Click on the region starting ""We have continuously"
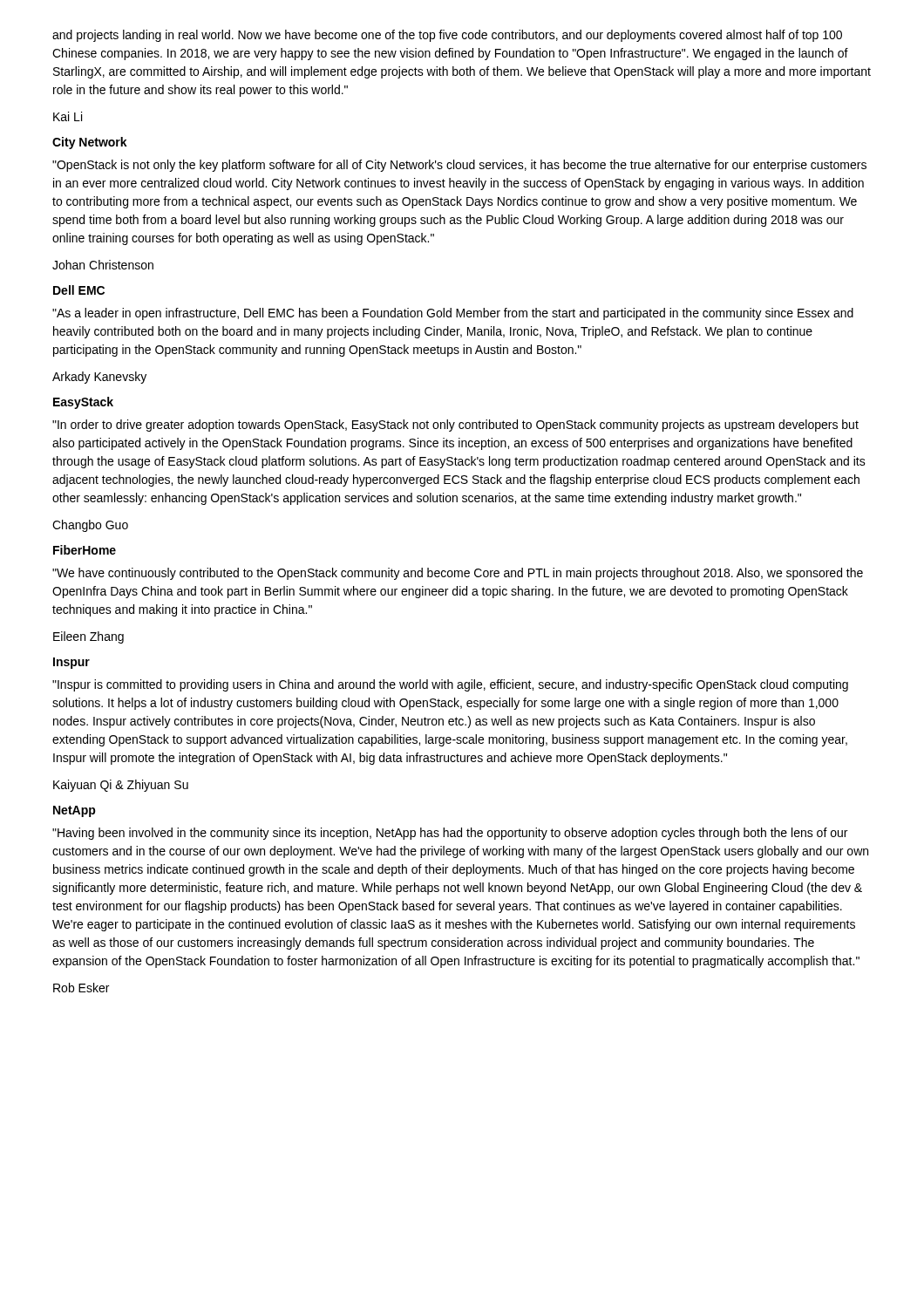The image size is (924, 1308). point(458,591)
